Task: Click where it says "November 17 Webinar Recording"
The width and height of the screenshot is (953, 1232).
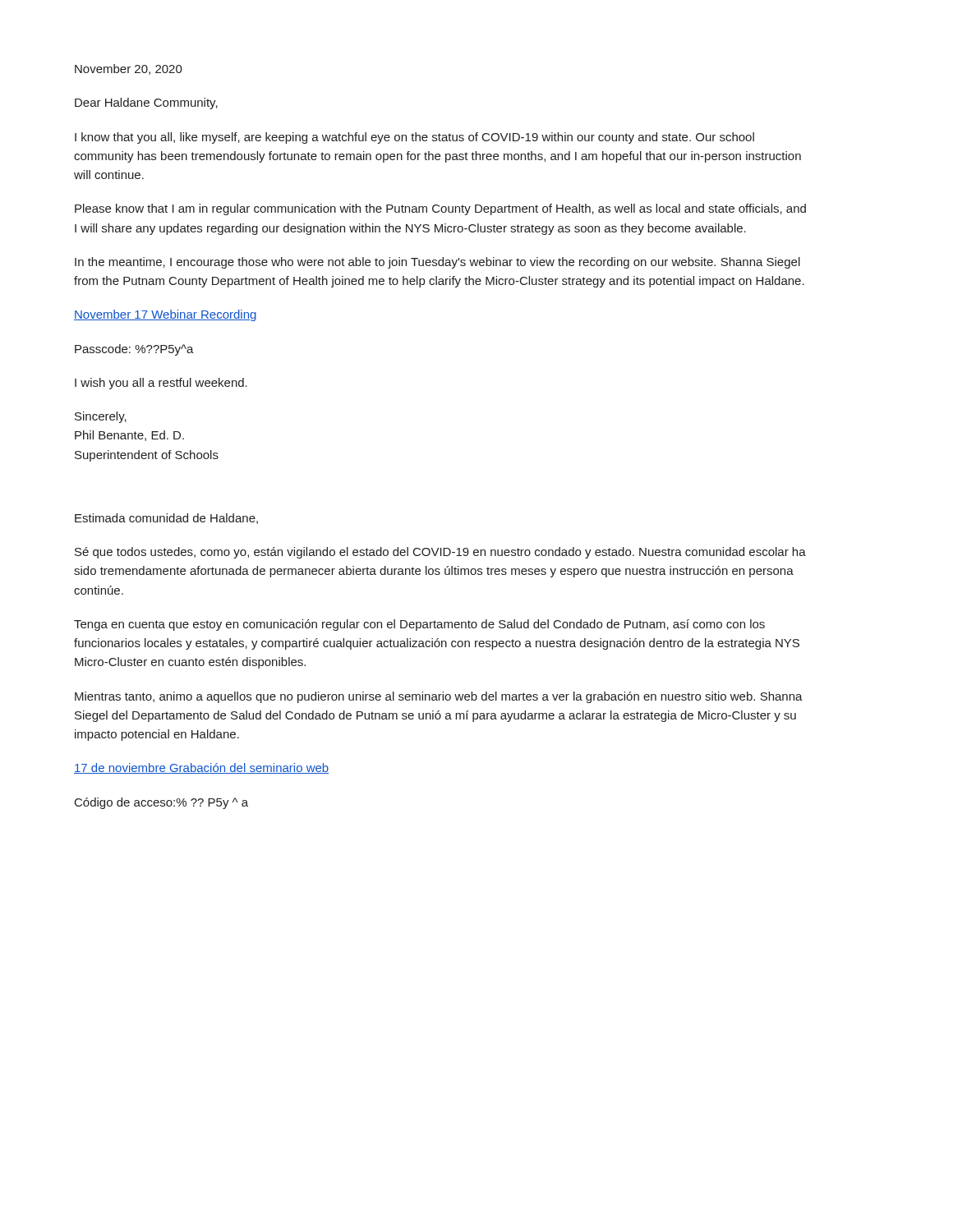Action: 165,314
